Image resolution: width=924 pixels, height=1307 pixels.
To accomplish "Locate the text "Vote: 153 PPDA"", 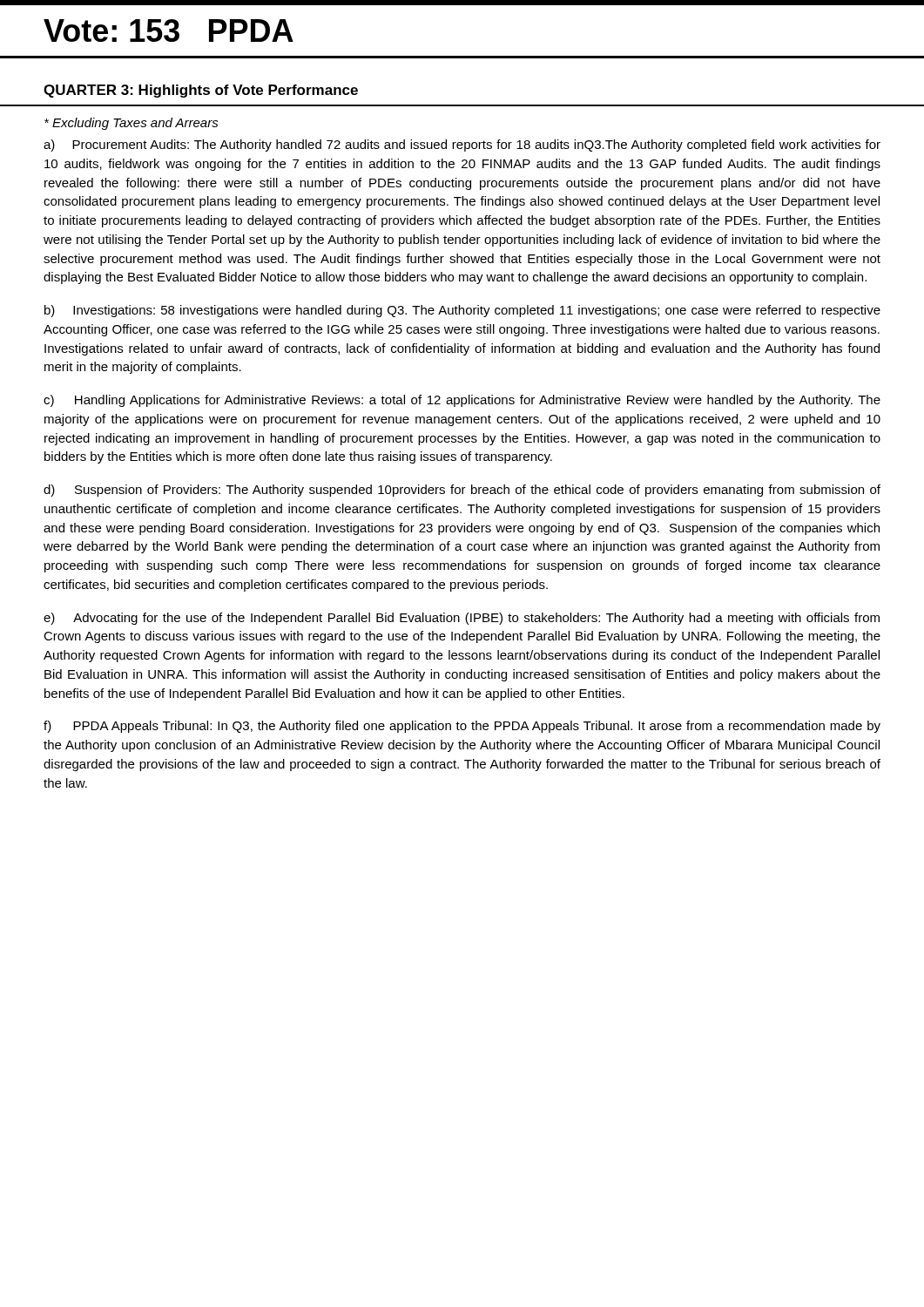I will [169, 31].
